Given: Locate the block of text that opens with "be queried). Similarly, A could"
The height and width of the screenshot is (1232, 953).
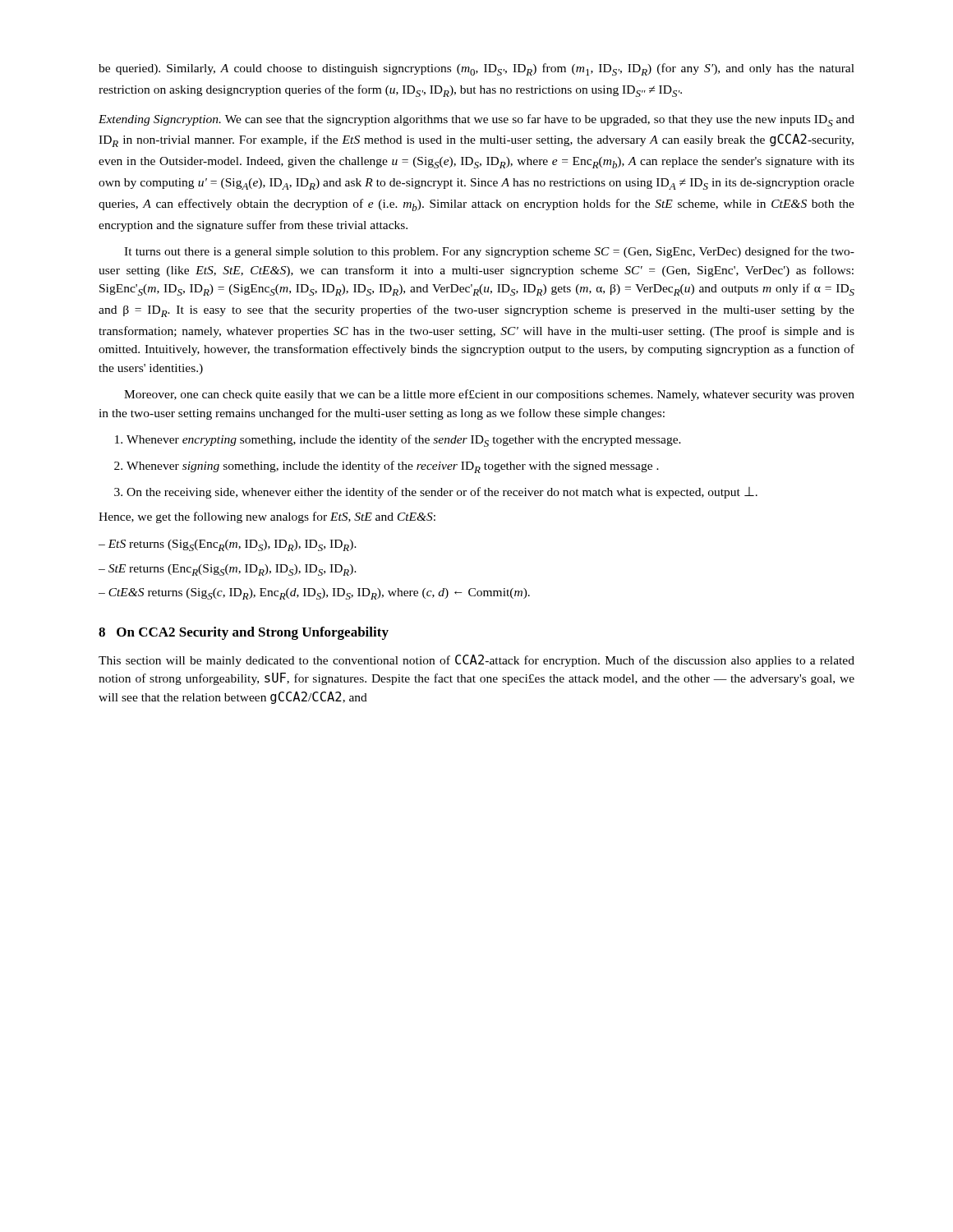Looking at the screenshot, I should 476,80.
